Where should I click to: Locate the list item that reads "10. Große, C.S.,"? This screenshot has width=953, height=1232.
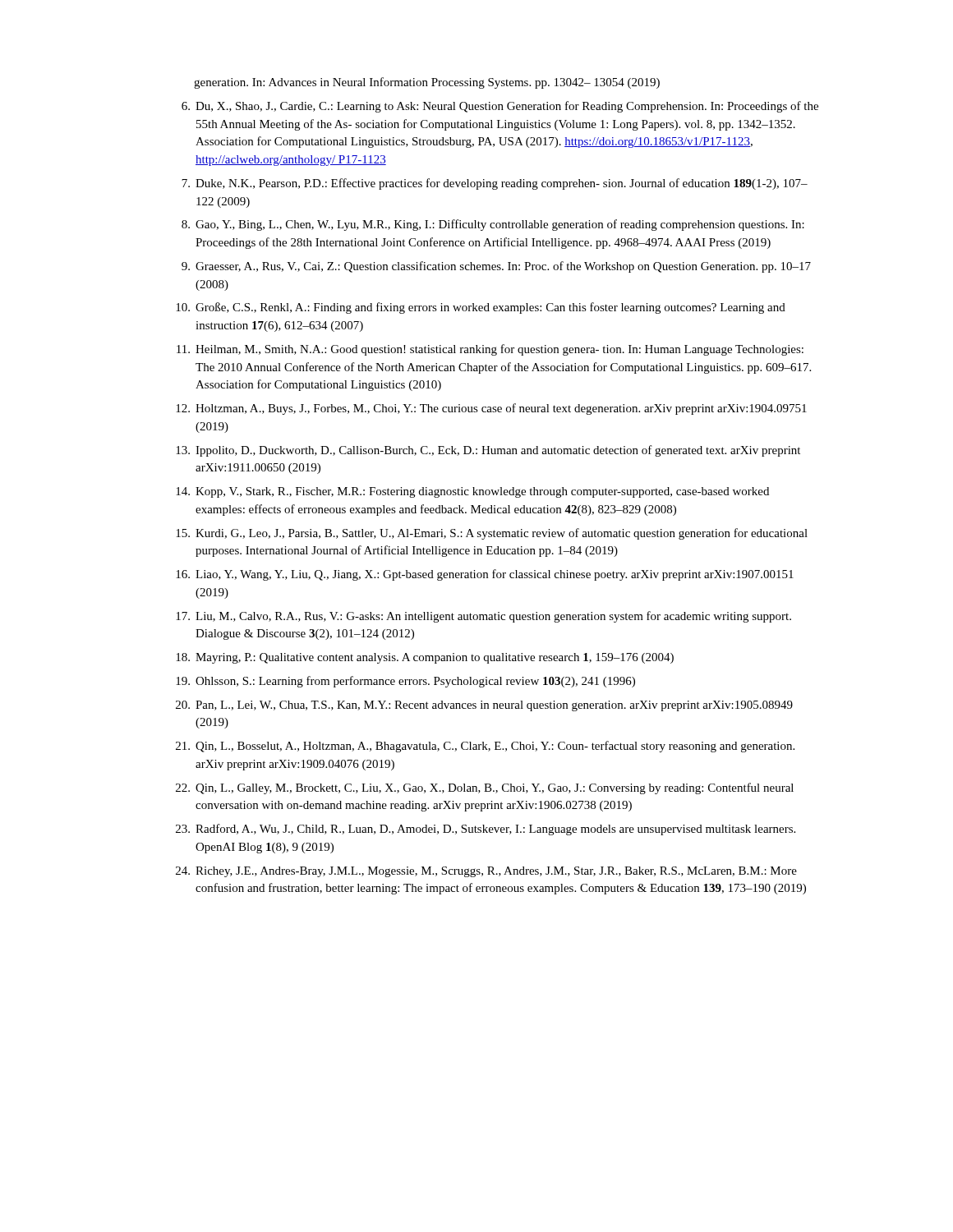493,317
